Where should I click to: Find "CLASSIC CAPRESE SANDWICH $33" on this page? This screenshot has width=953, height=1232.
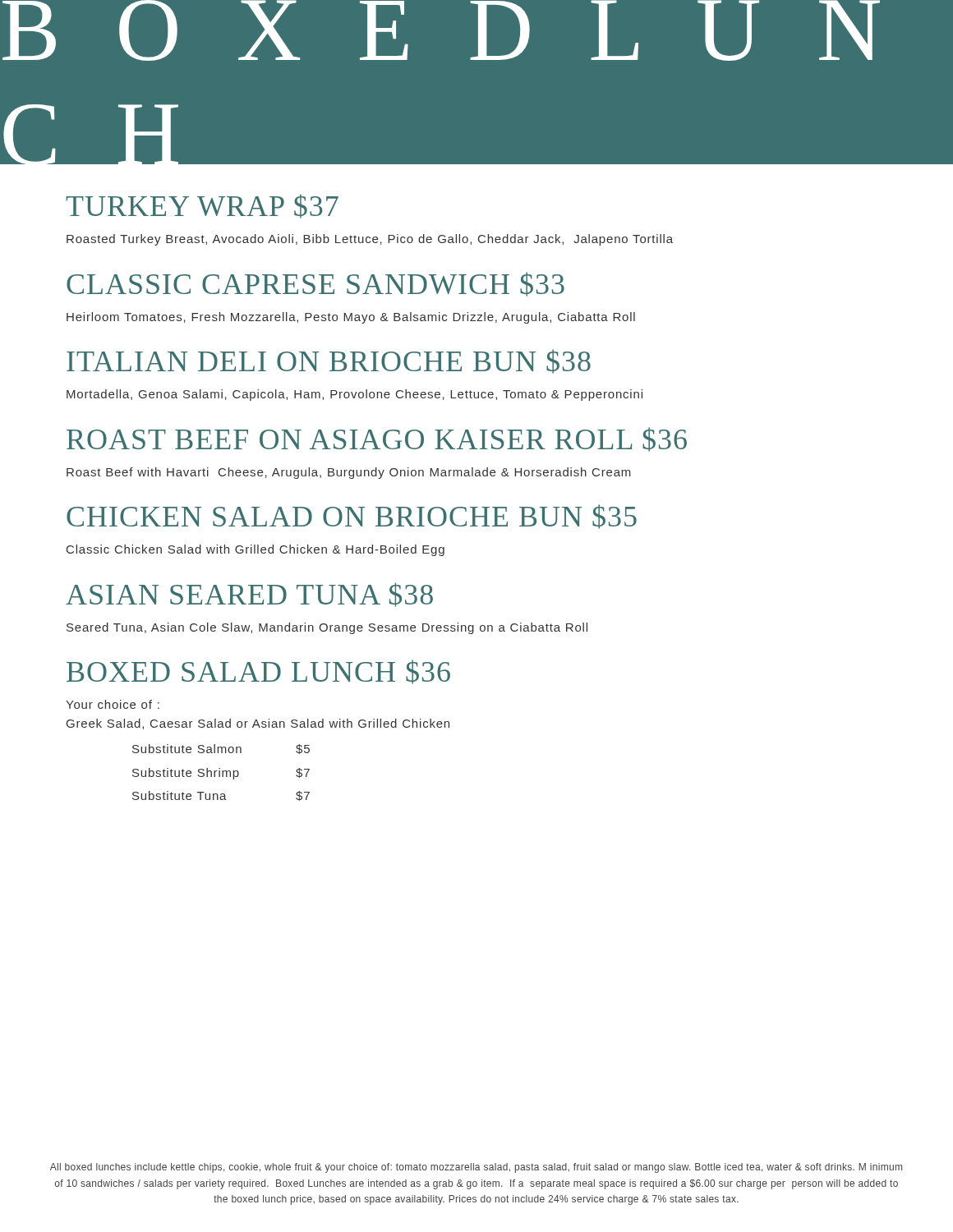[476, 284]
